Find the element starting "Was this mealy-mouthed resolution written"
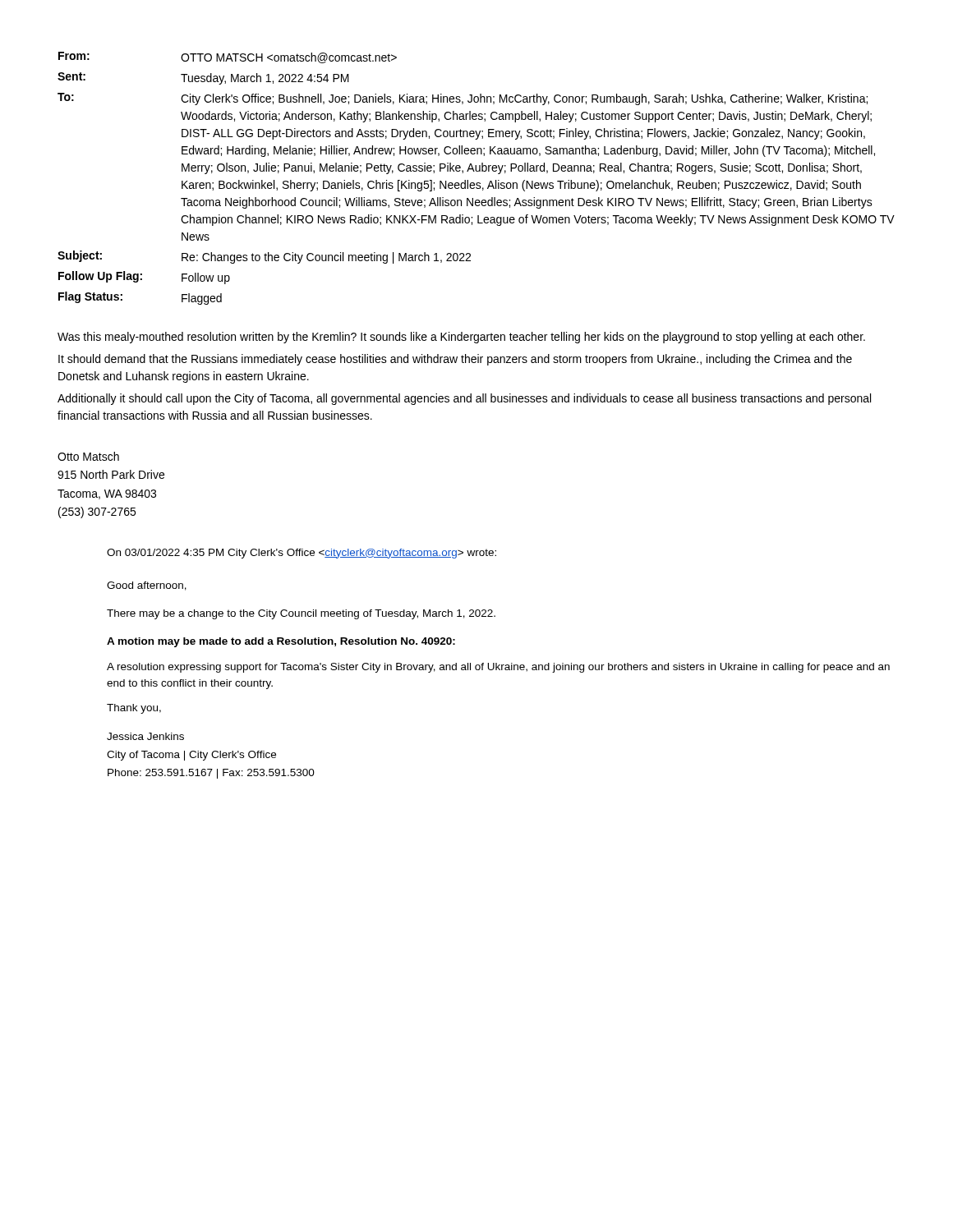The image size is (953, 1232). coord(461,338)
